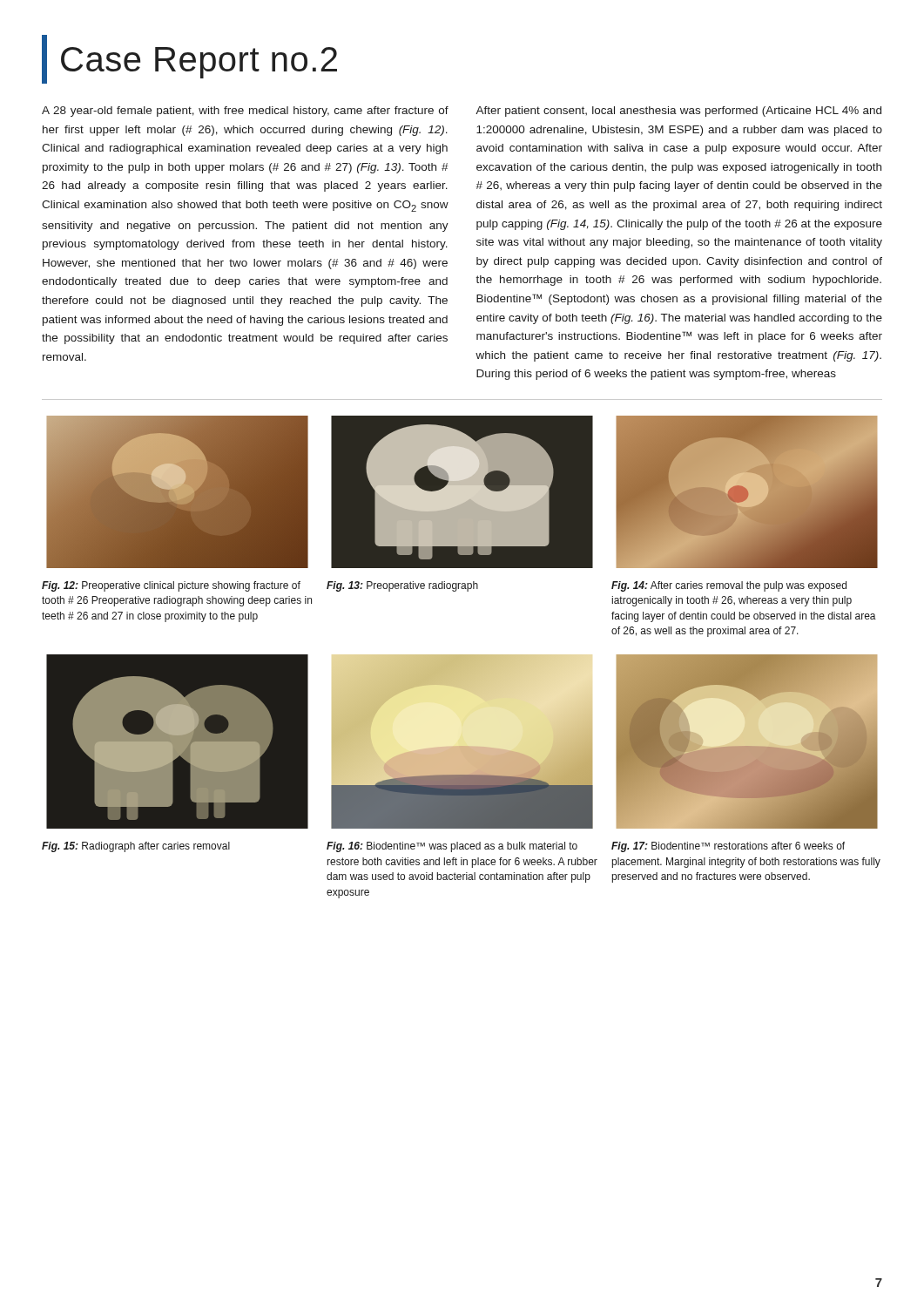This screenshot has width=924, height=1307.
Task: Select the text block starting "Fig. 13: Preoperative radiograph"
Action: 402,585
